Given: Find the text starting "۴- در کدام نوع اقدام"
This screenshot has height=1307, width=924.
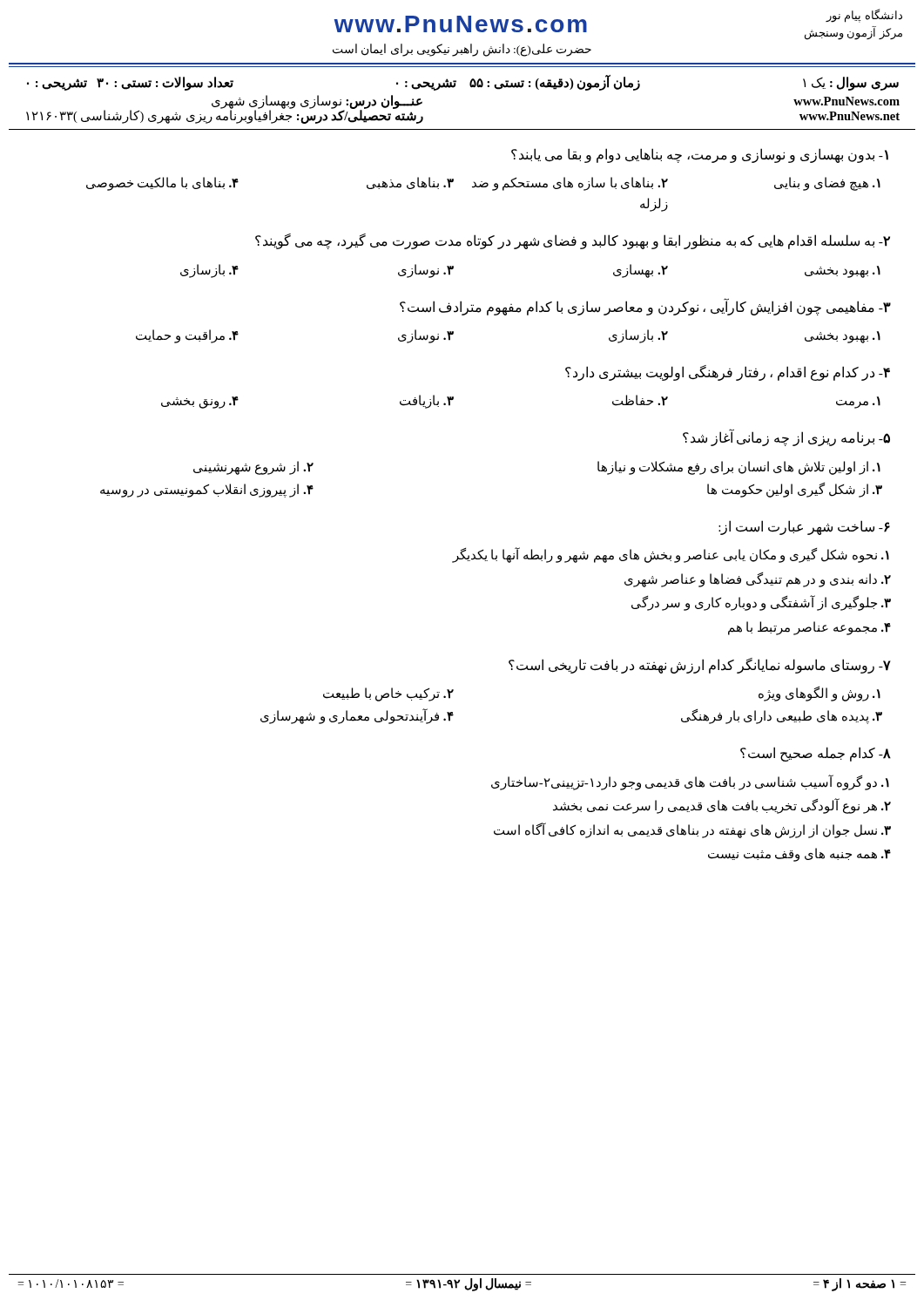Looking at the screenshot, I should 728,373.
